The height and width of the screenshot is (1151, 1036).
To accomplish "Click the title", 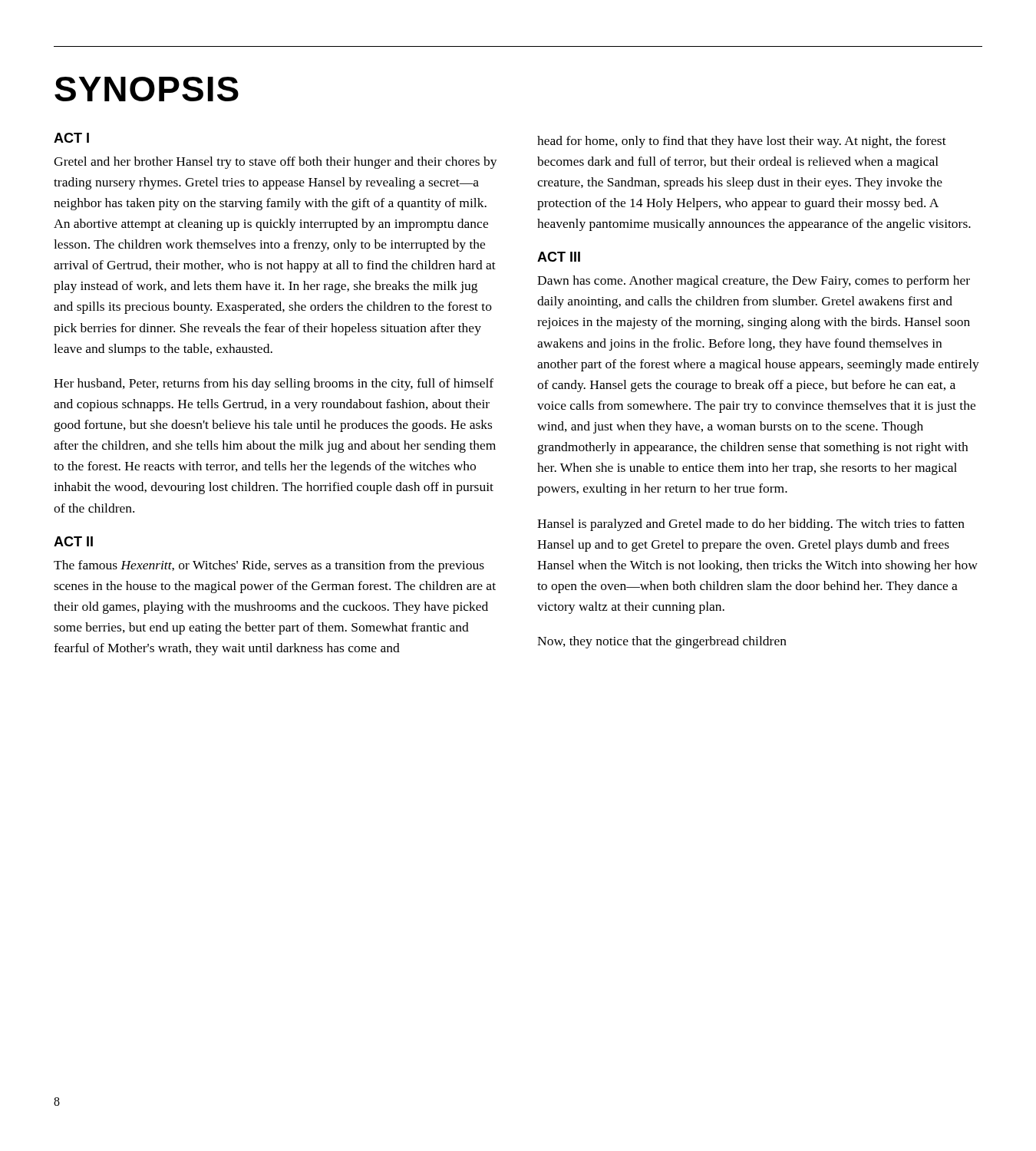I will tap(147, 89).
